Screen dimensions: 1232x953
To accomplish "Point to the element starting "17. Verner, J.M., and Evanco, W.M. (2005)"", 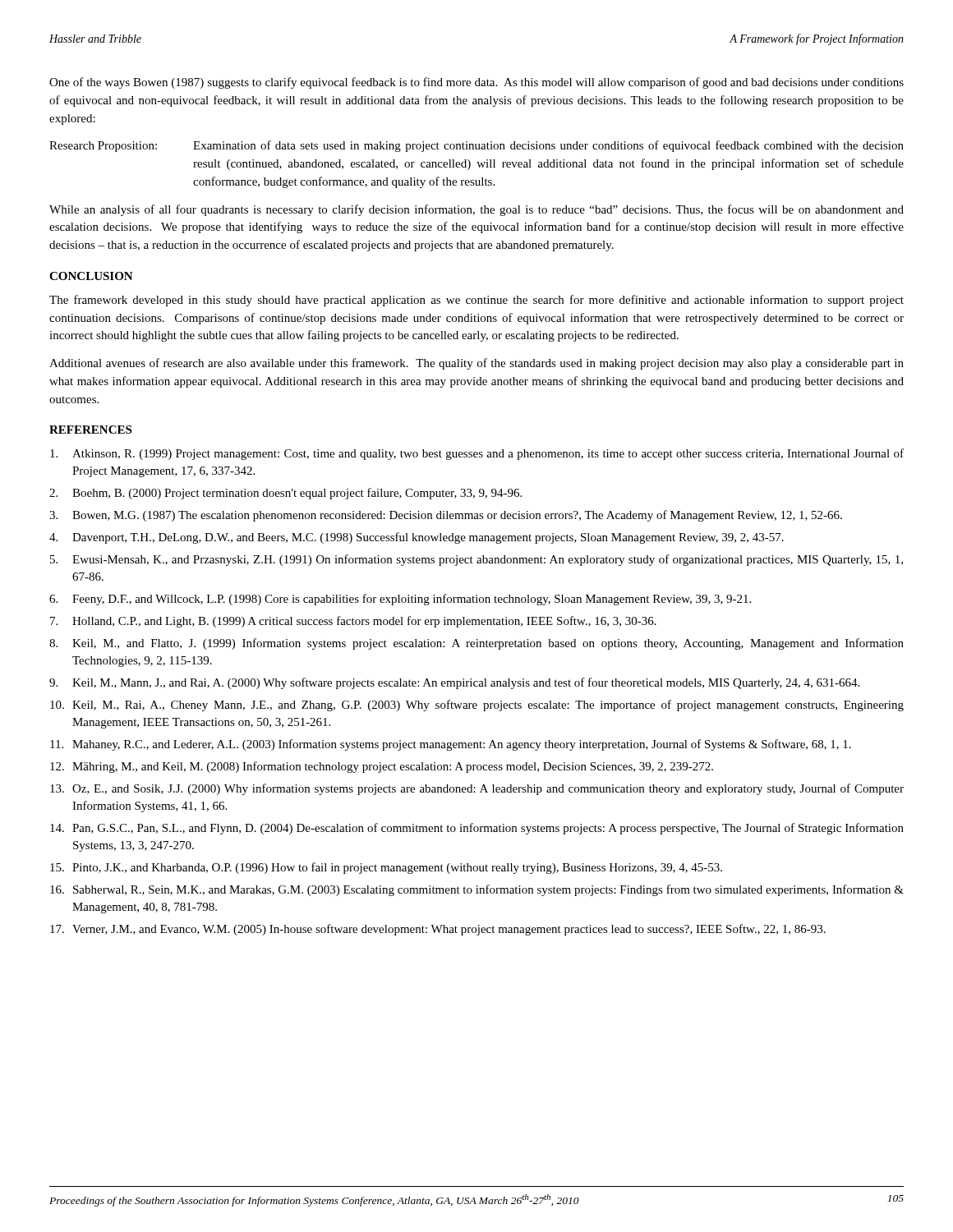I will coord(476,930).
